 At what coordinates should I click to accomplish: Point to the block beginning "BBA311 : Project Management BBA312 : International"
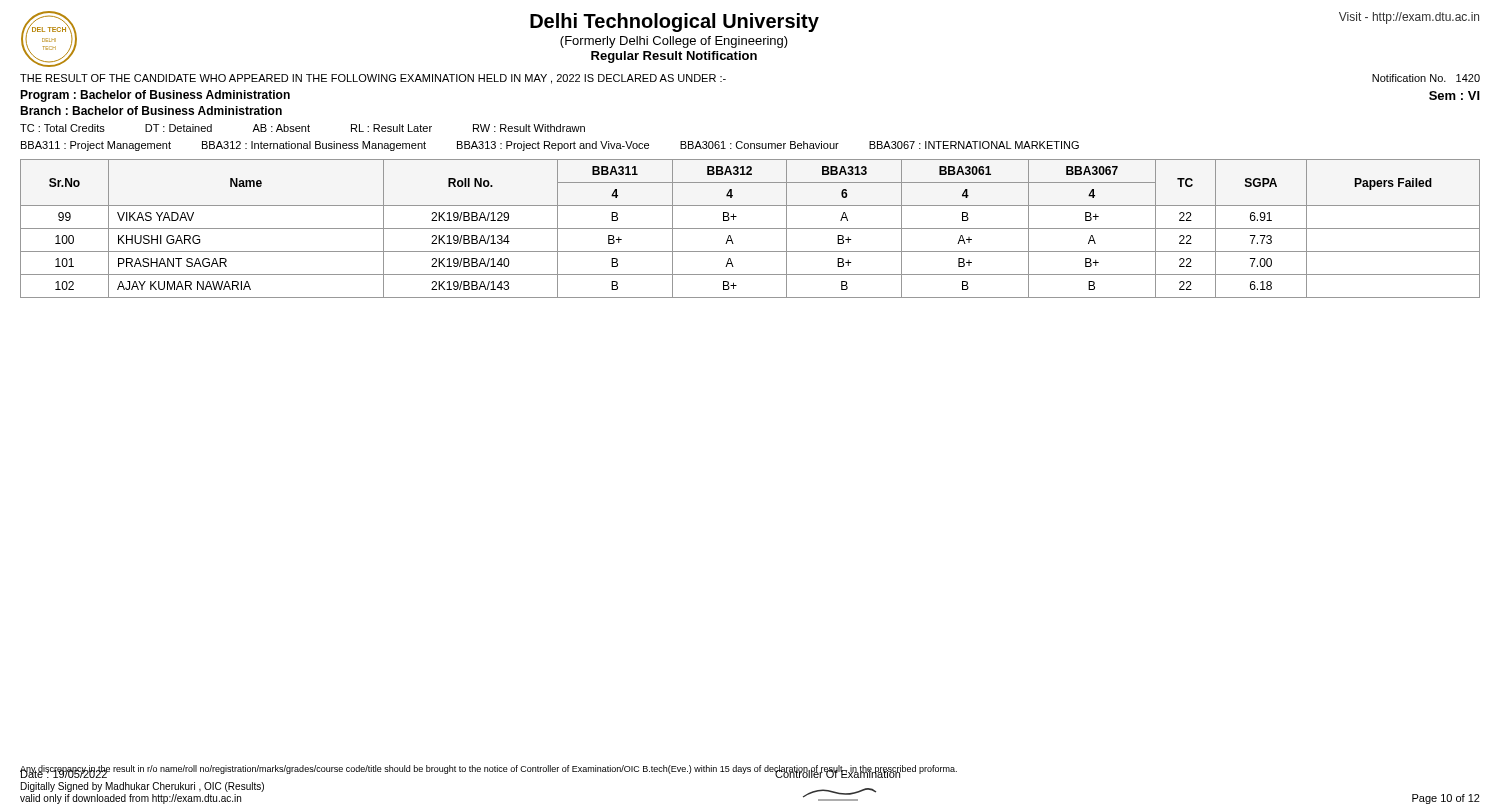click(550, 145)
